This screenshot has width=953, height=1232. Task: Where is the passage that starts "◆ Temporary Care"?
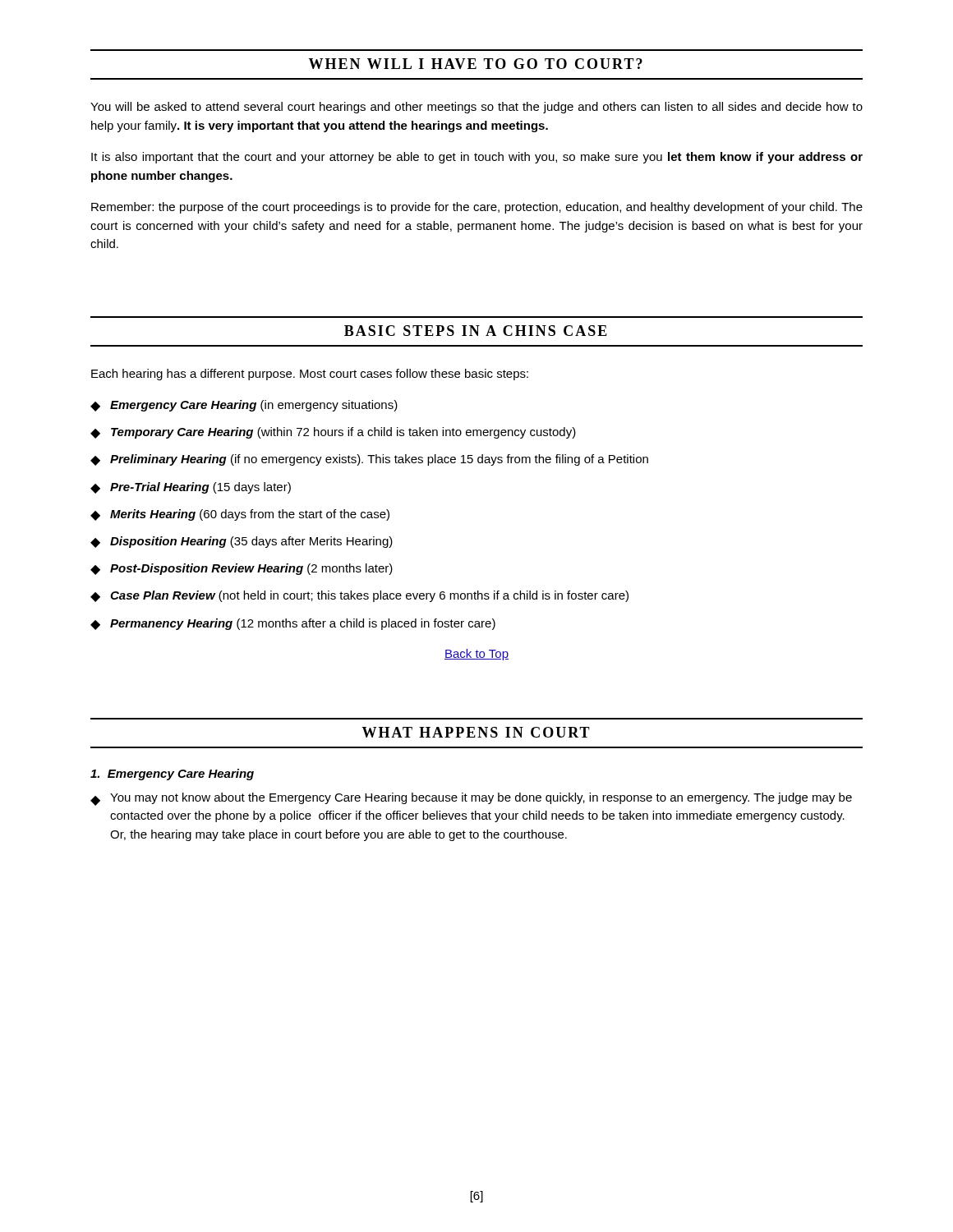click(x=333, y=433)
